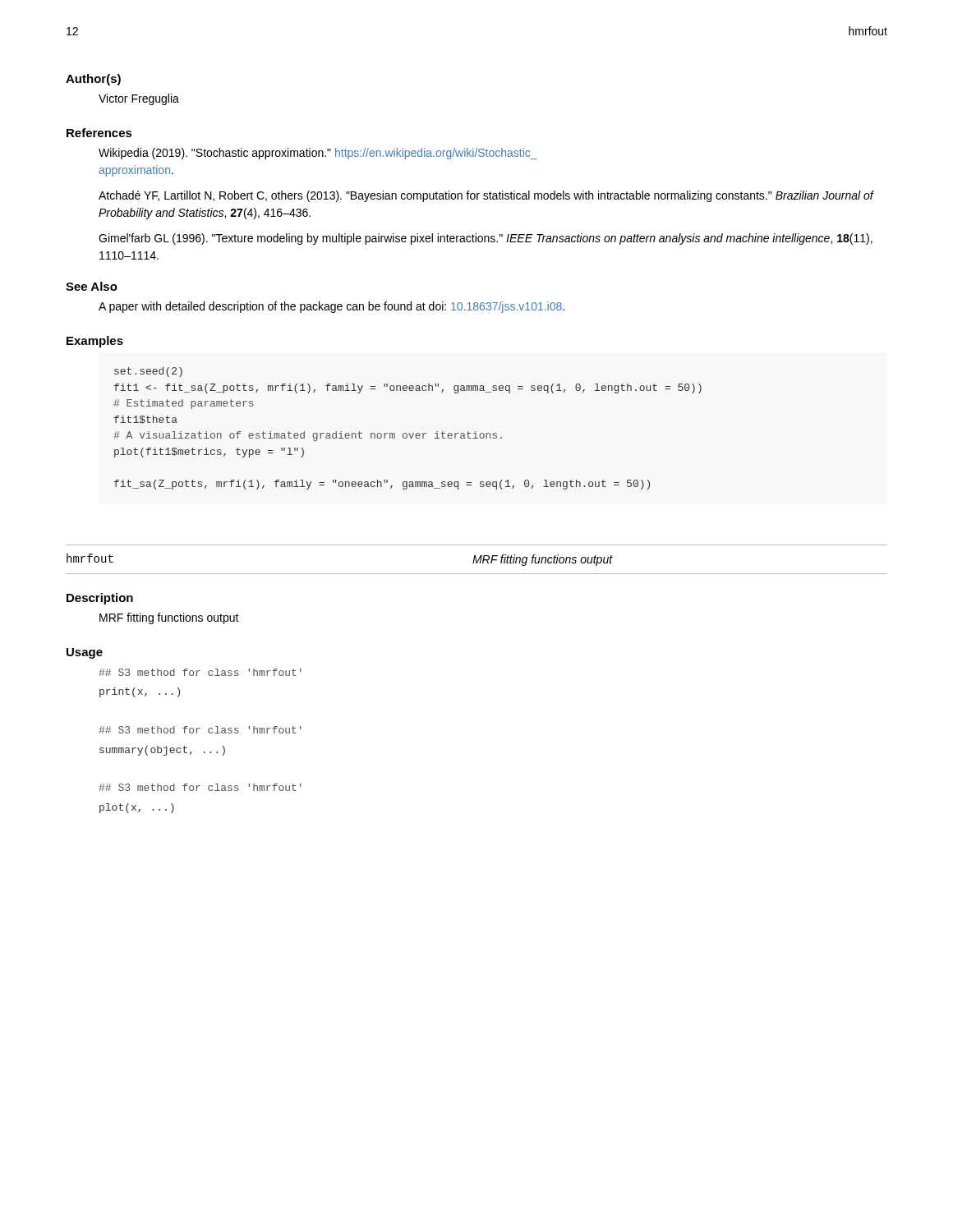This screenshot has width=953, height=1232.
Task: Find the element starting "Atchadé YF, Lartillot N, Robert C, others (2013)."
Action: [486, 204]
